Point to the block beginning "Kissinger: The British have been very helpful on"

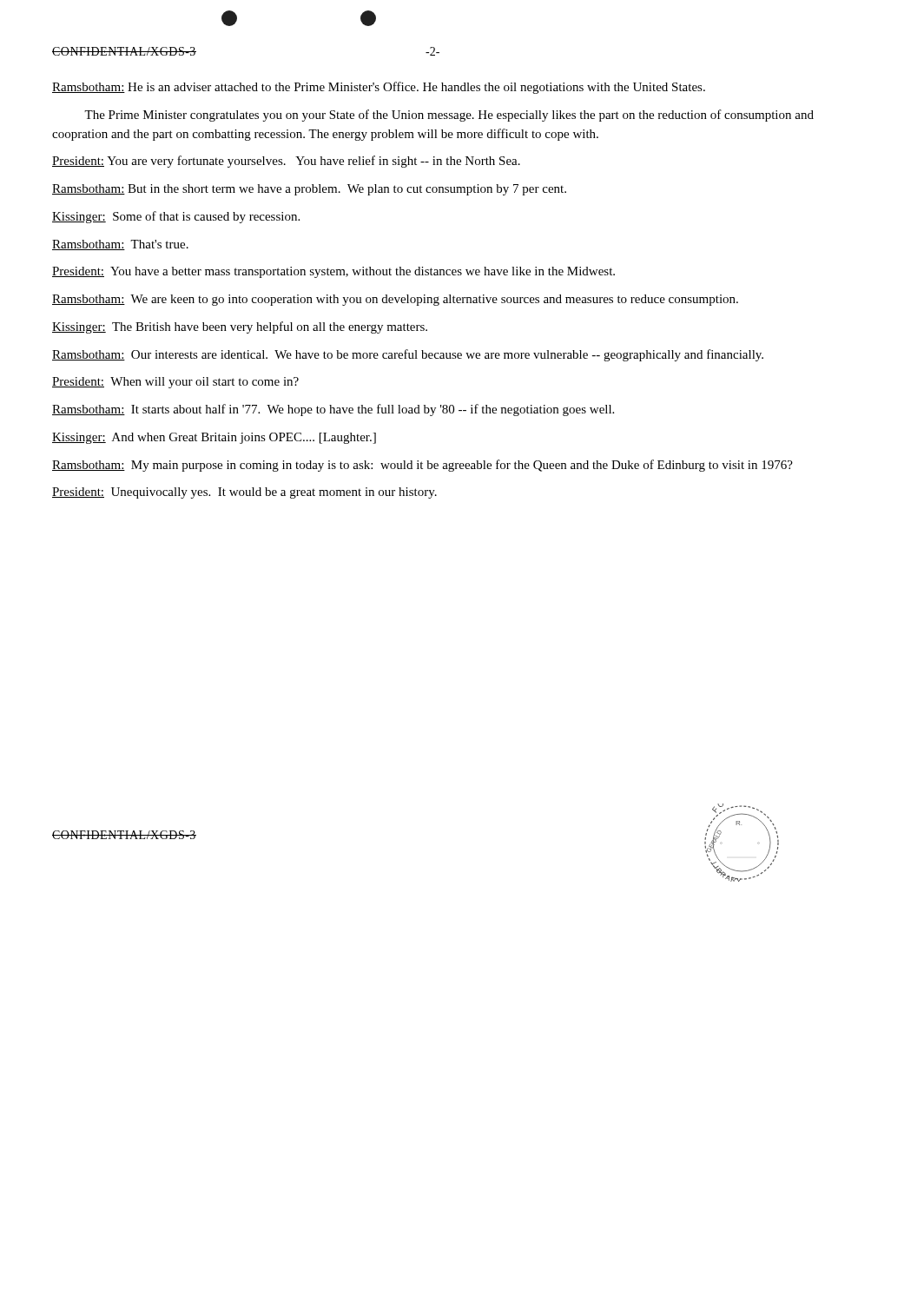click(x=240, y=326)
